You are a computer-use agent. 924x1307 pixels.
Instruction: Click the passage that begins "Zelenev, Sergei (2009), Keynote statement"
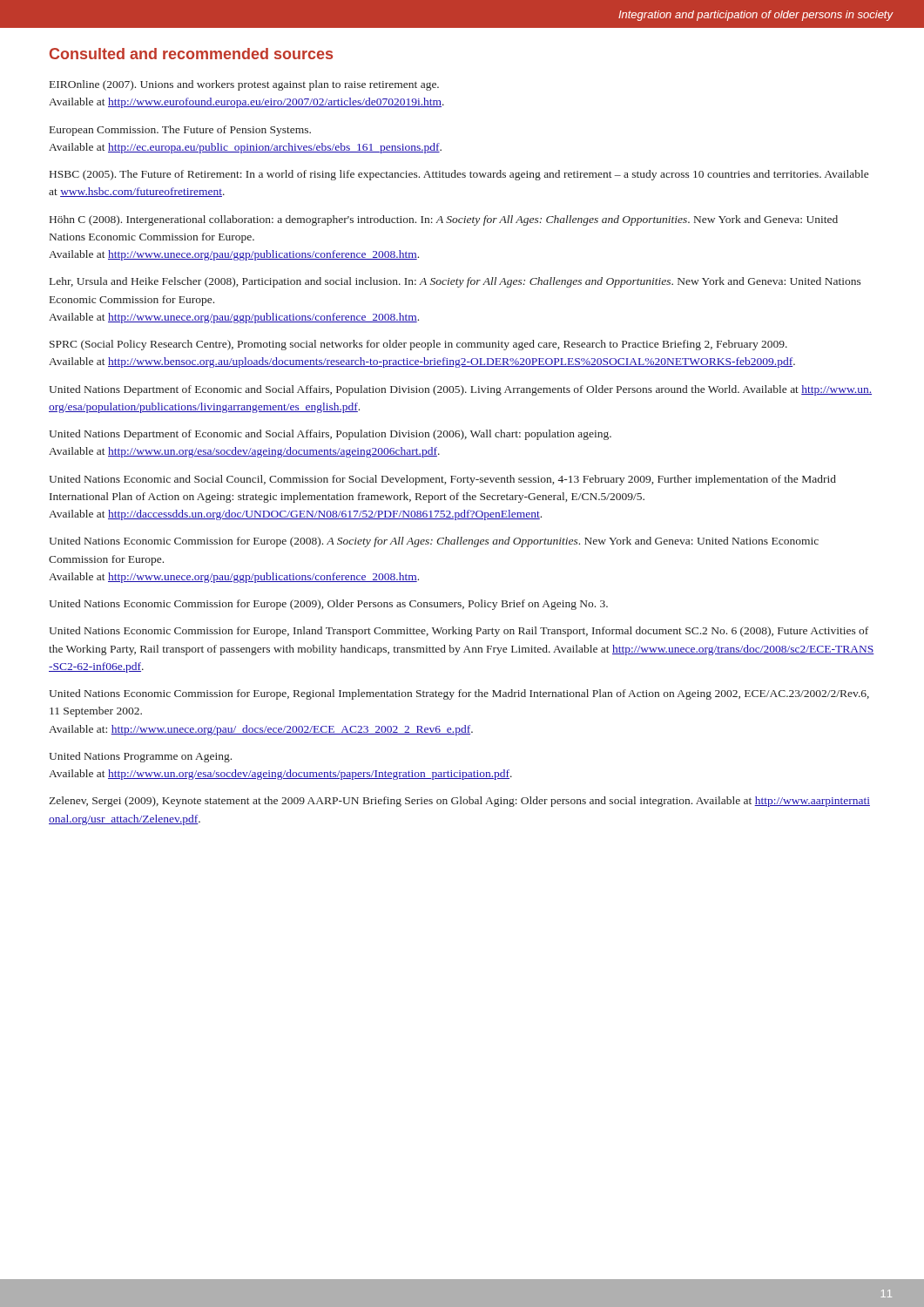(x=459, y=809)
